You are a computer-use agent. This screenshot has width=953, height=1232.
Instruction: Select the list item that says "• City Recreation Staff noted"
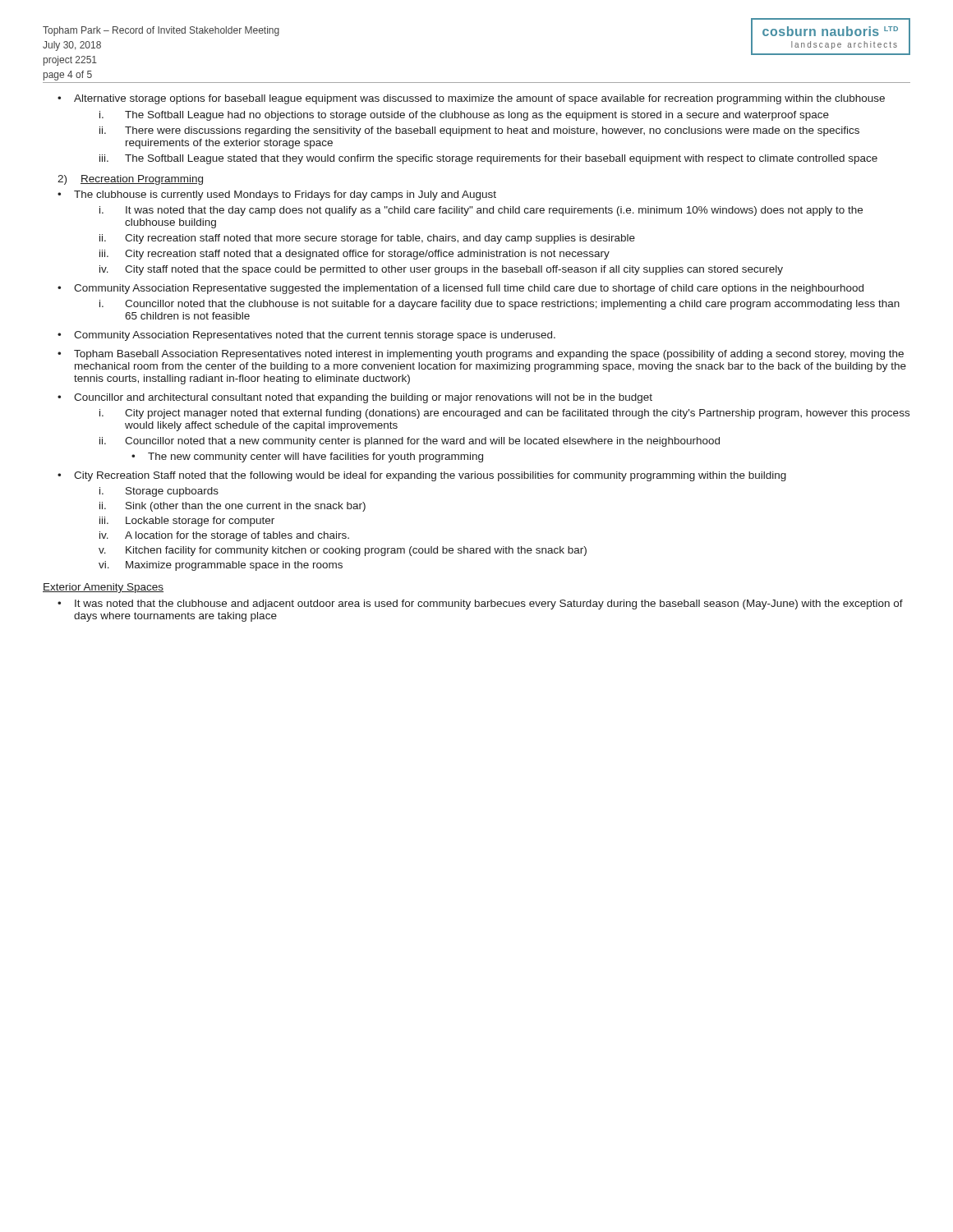(x=422, y=475)
